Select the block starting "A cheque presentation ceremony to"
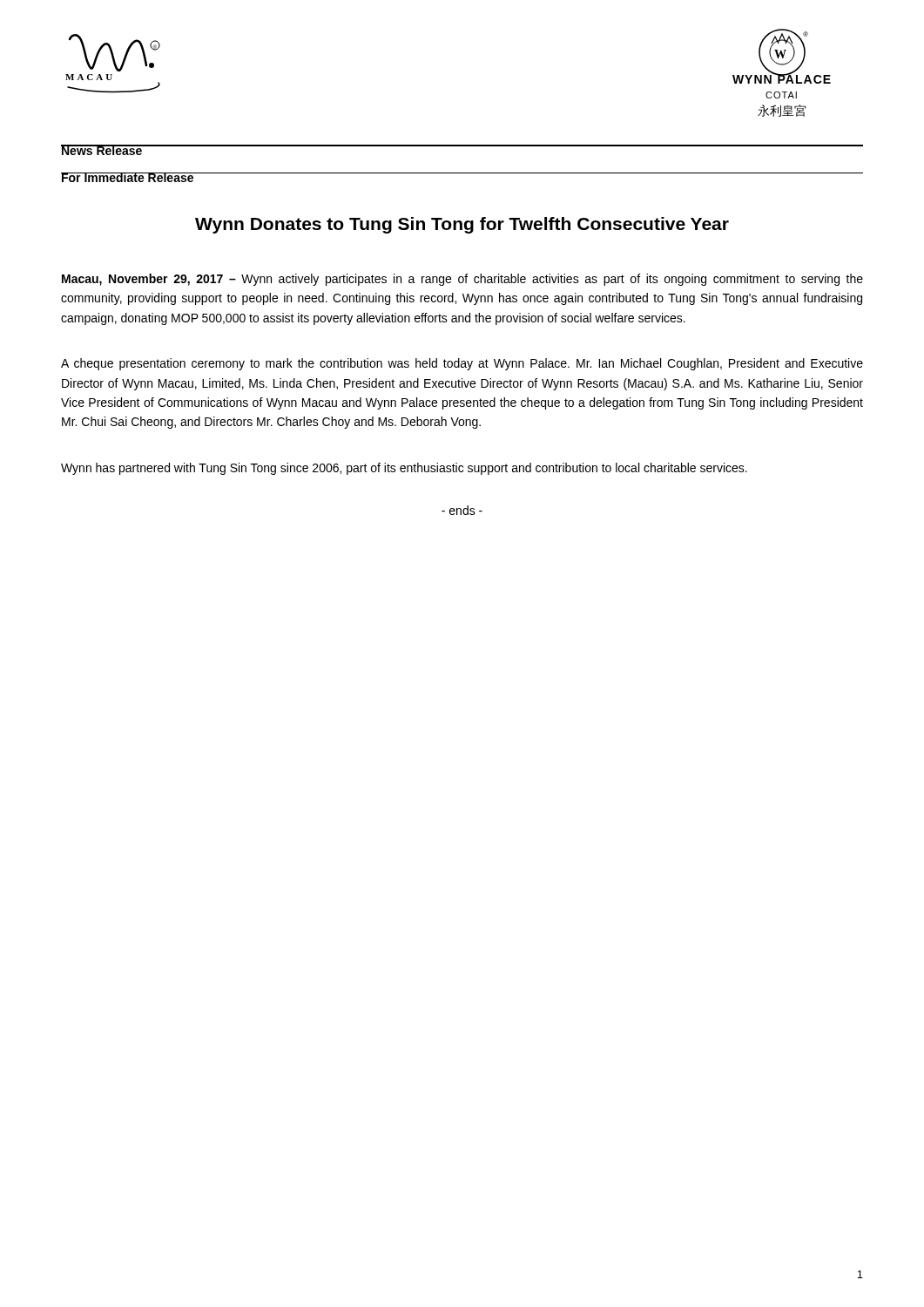This screenshot has width=924, height=1307. coord(462,393)
